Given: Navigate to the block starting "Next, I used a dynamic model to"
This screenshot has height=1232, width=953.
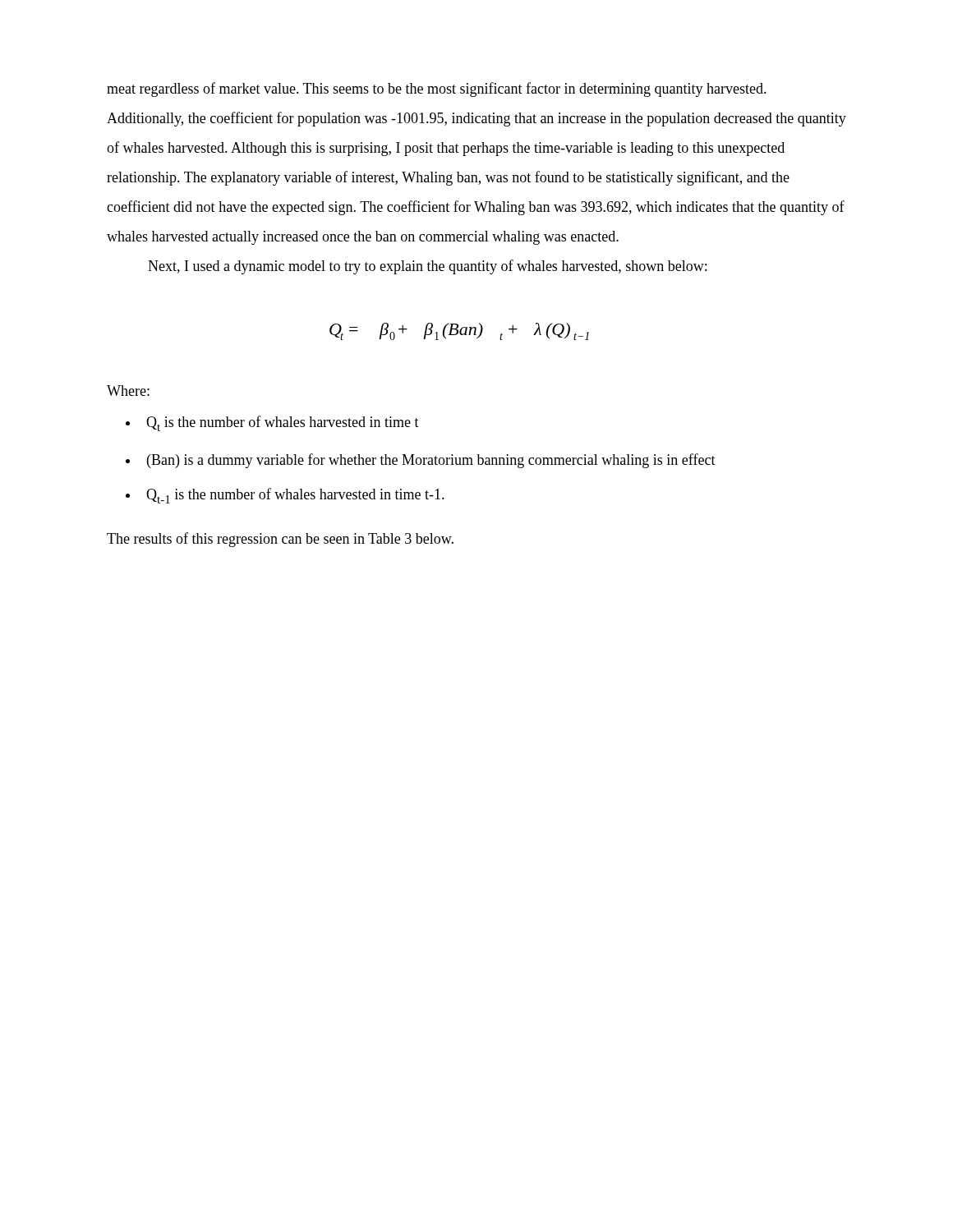Looking at the screenshot, I should point(428,266).
